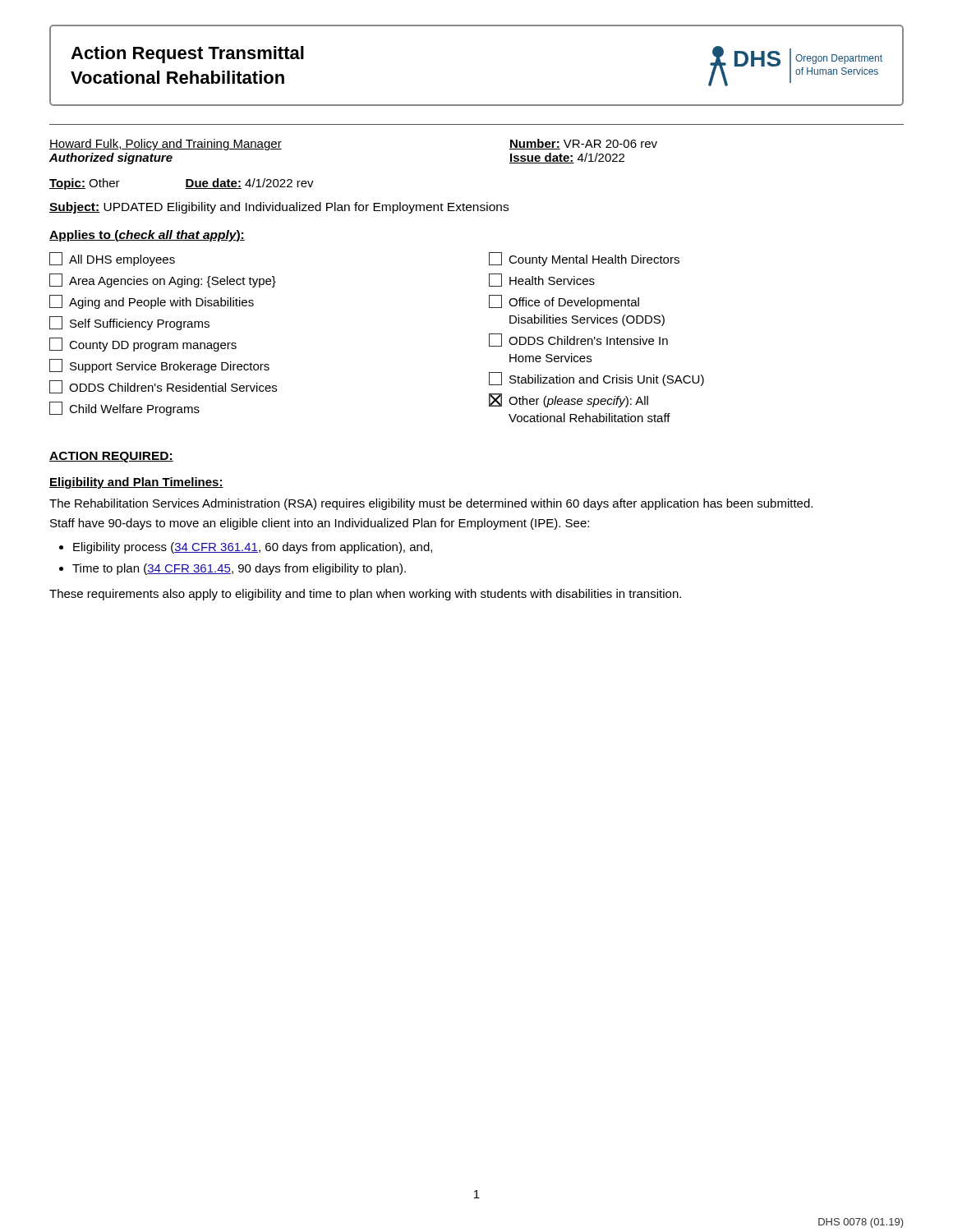The width and height of the screenshot is (953, 1232).
Task: Locate the text "County Mental Health Directors"
Action: [x=584, y=259]
